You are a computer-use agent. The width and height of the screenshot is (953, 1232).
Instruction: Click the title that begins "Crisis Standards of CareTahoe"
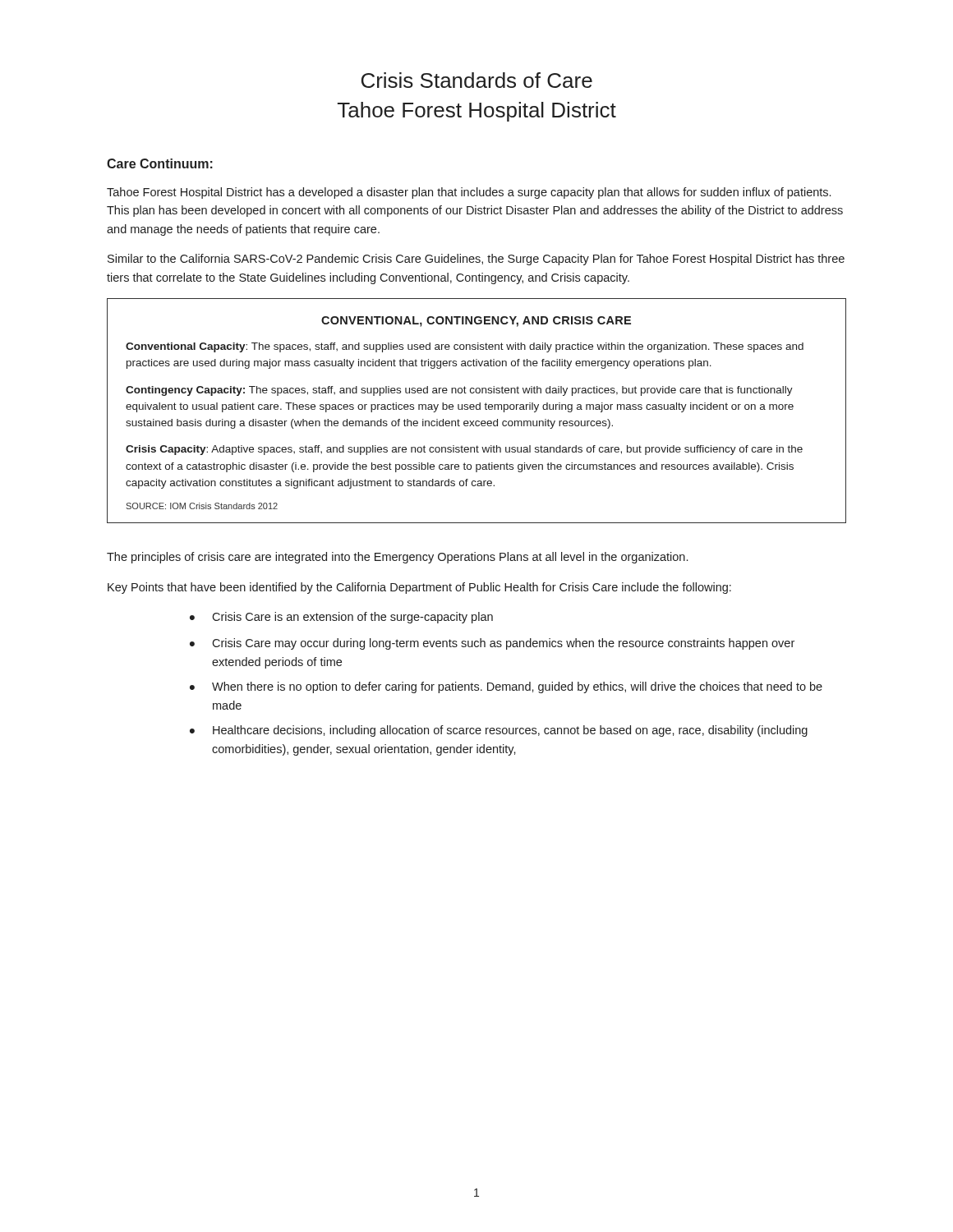coord(476,96)
